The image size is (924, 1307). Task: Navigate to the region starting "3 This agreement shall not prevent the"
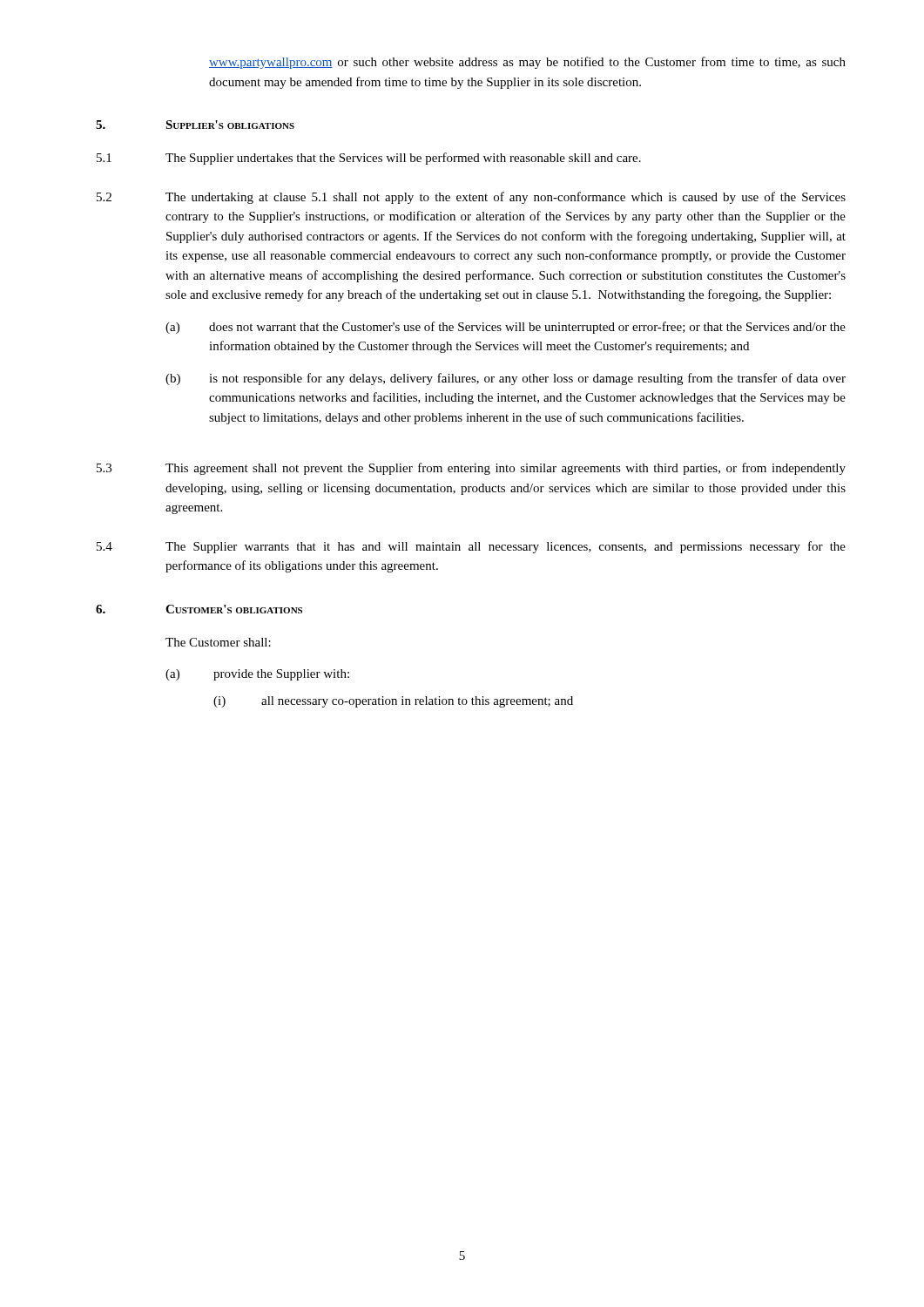[x=471, y=488]
